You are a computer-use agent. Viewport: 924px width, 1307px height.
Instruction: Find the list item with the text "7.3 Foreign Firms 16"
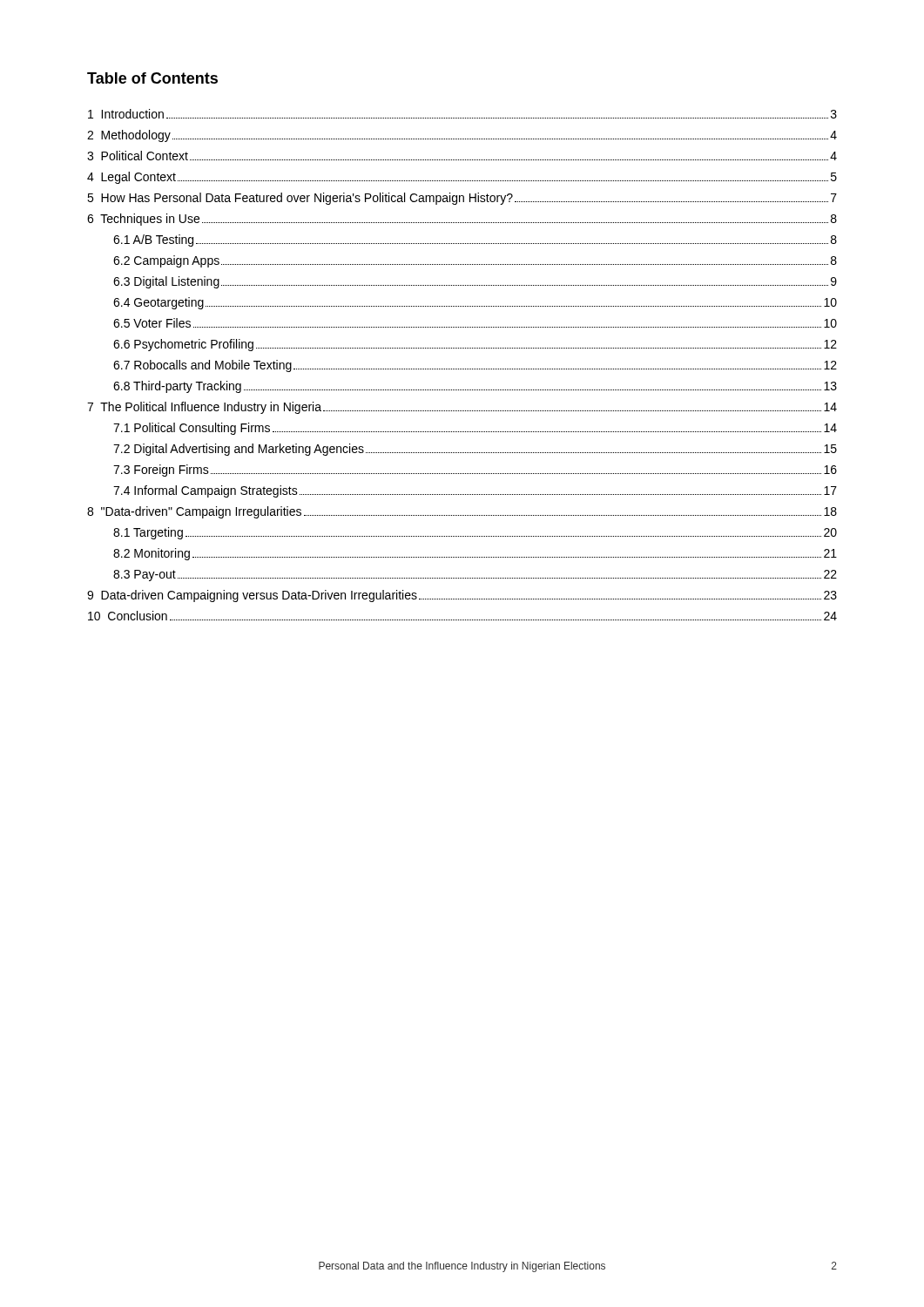point(475,470)
